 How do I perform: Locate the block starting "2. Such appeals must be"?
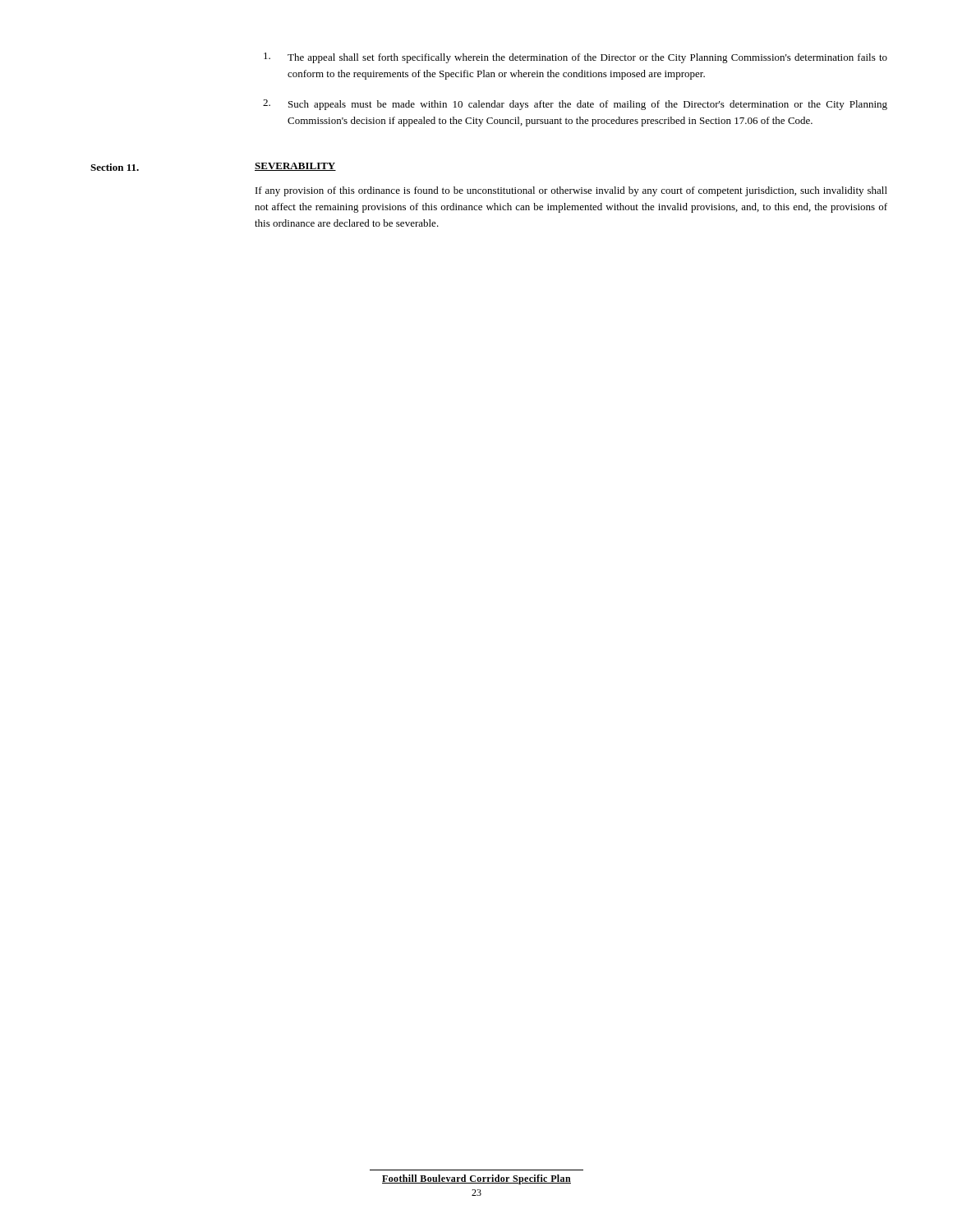point(575,112)
